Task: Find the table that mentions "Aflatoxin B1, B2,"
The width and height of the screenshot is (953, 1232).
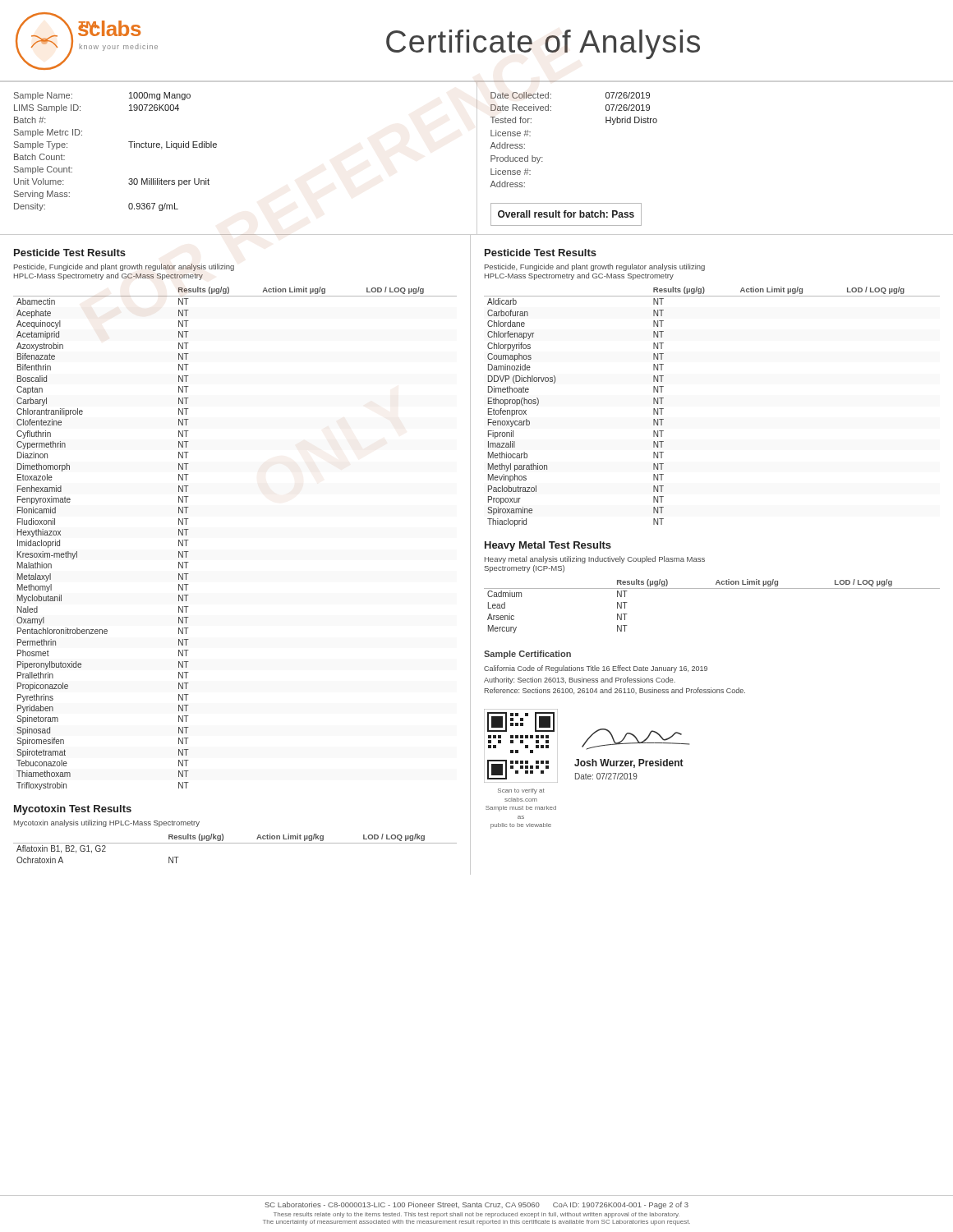Action: (x=235, y=848)
